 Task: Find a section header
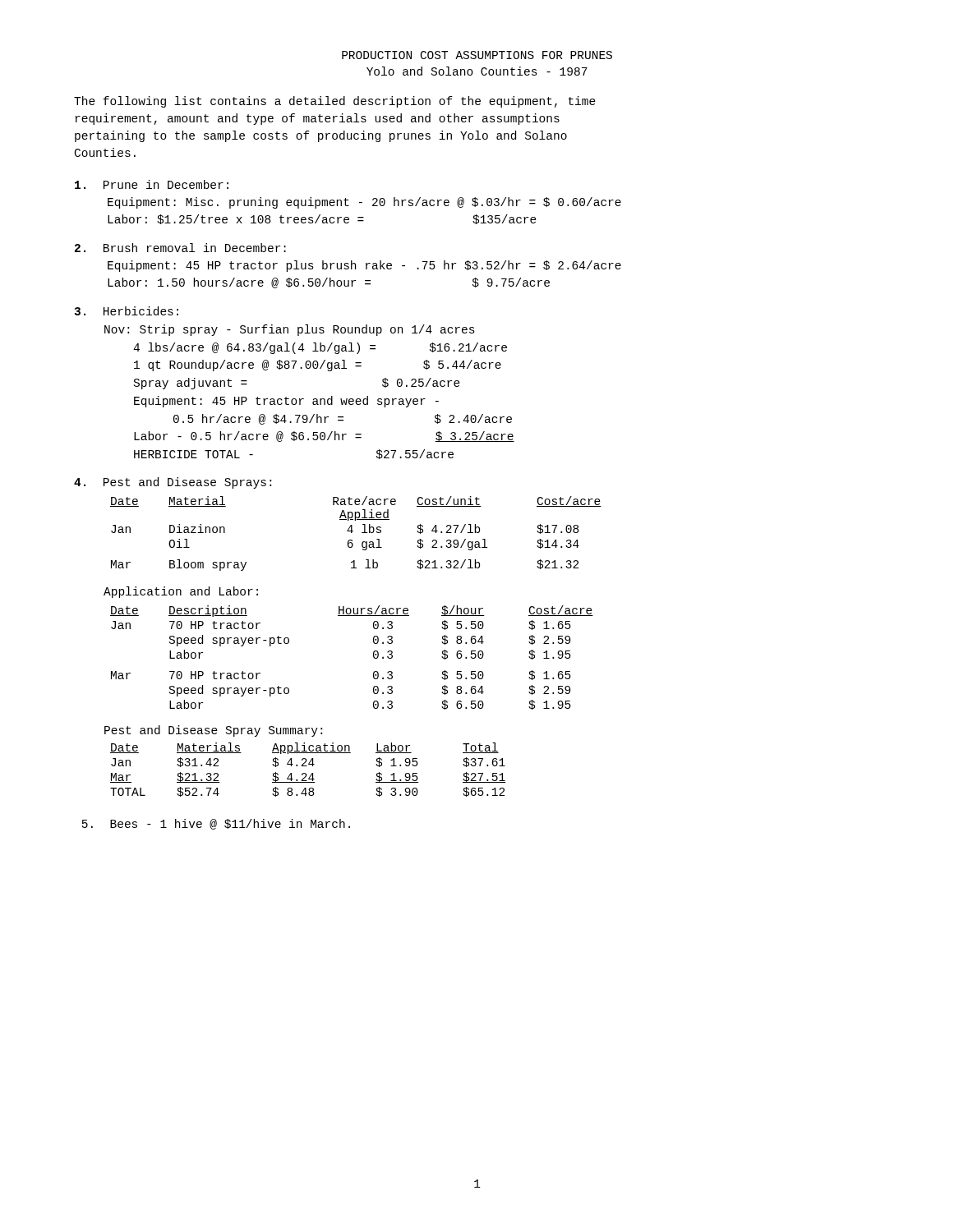click(x=174, y=483)
